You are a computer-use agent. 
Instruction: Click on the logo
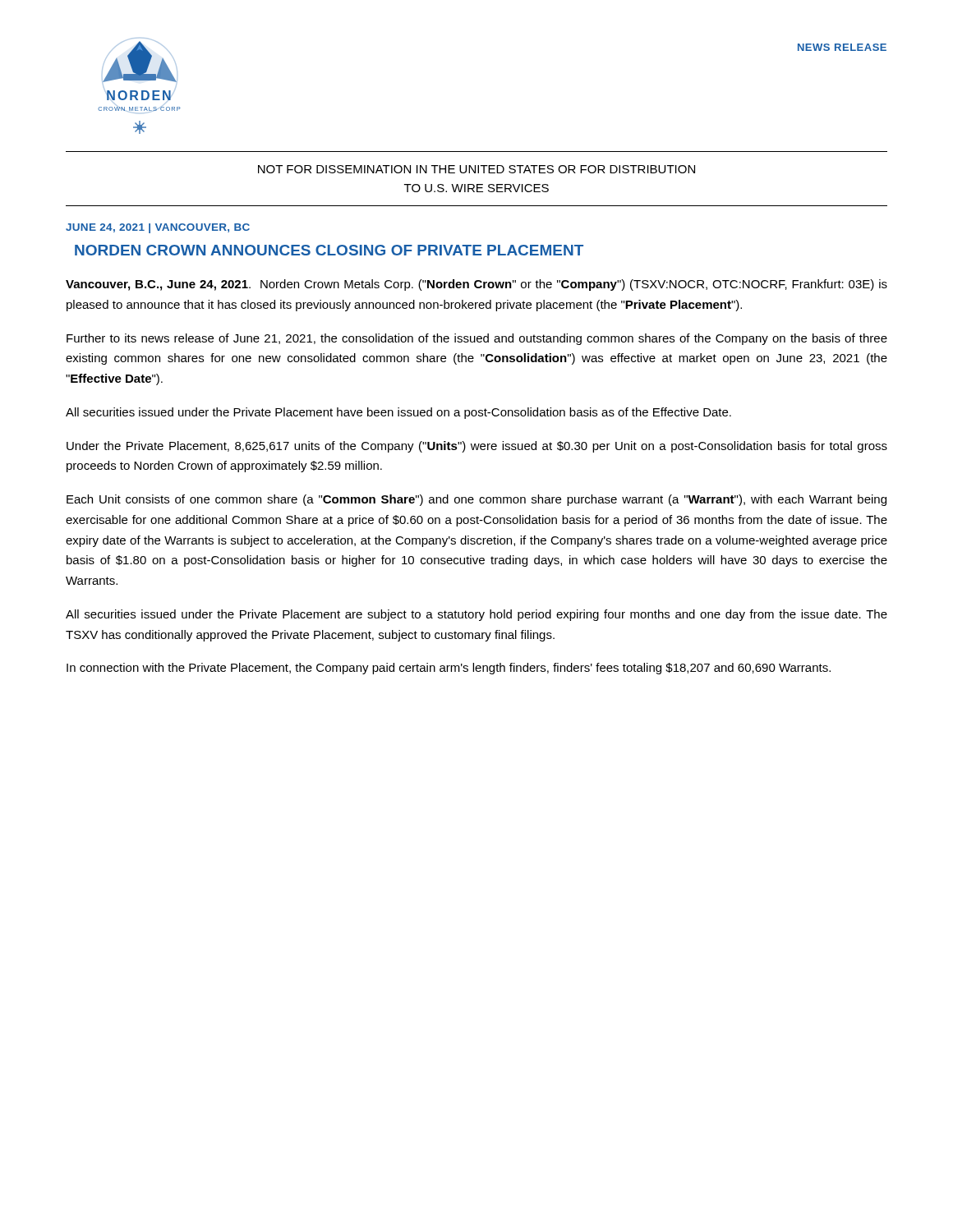point(140,88)
